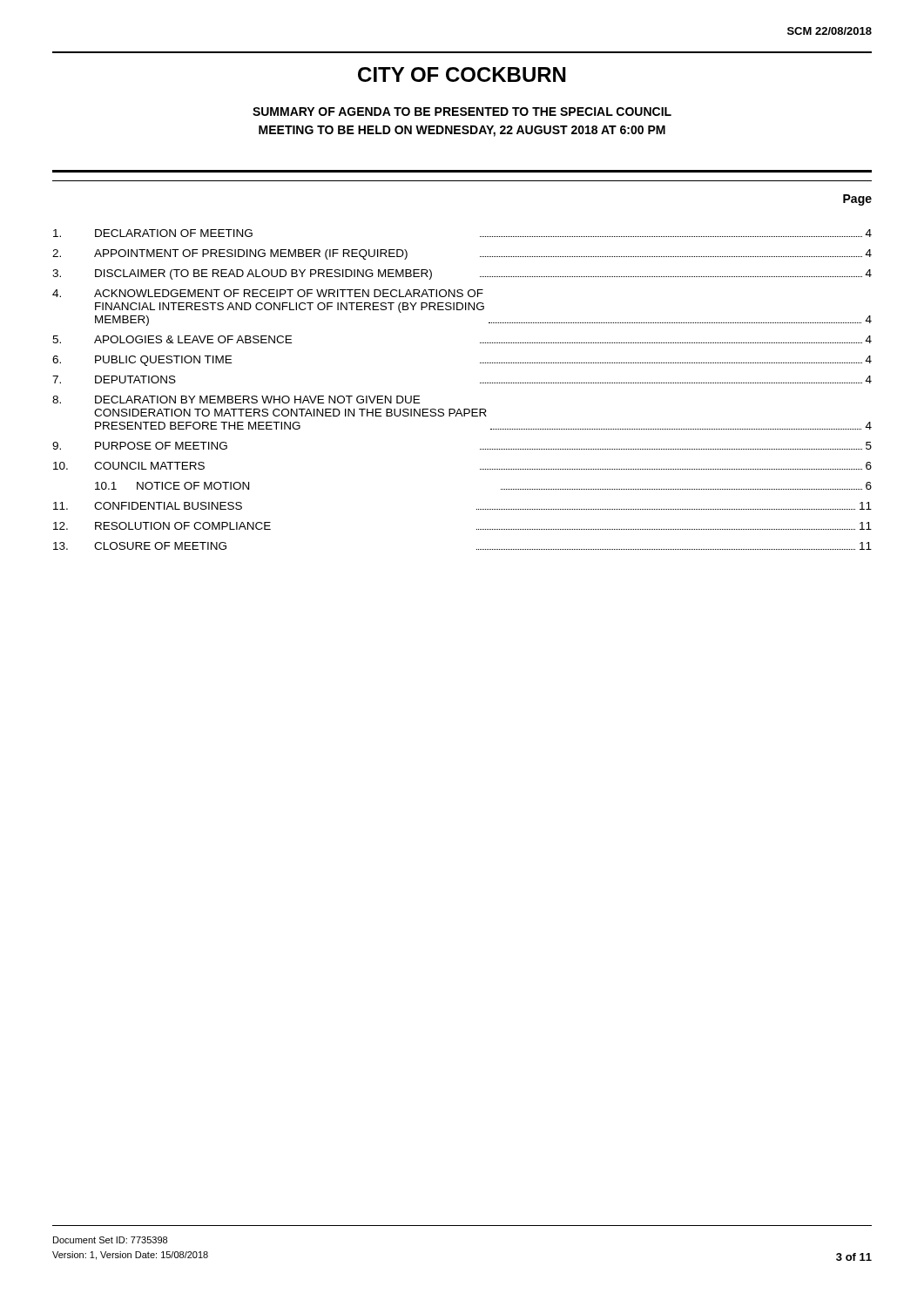Find the list item that reads "4. ACKNOWLEDGEMENT OF"
The width and height of the screenshot is (924, 1307).
click(x=462, y=306)
